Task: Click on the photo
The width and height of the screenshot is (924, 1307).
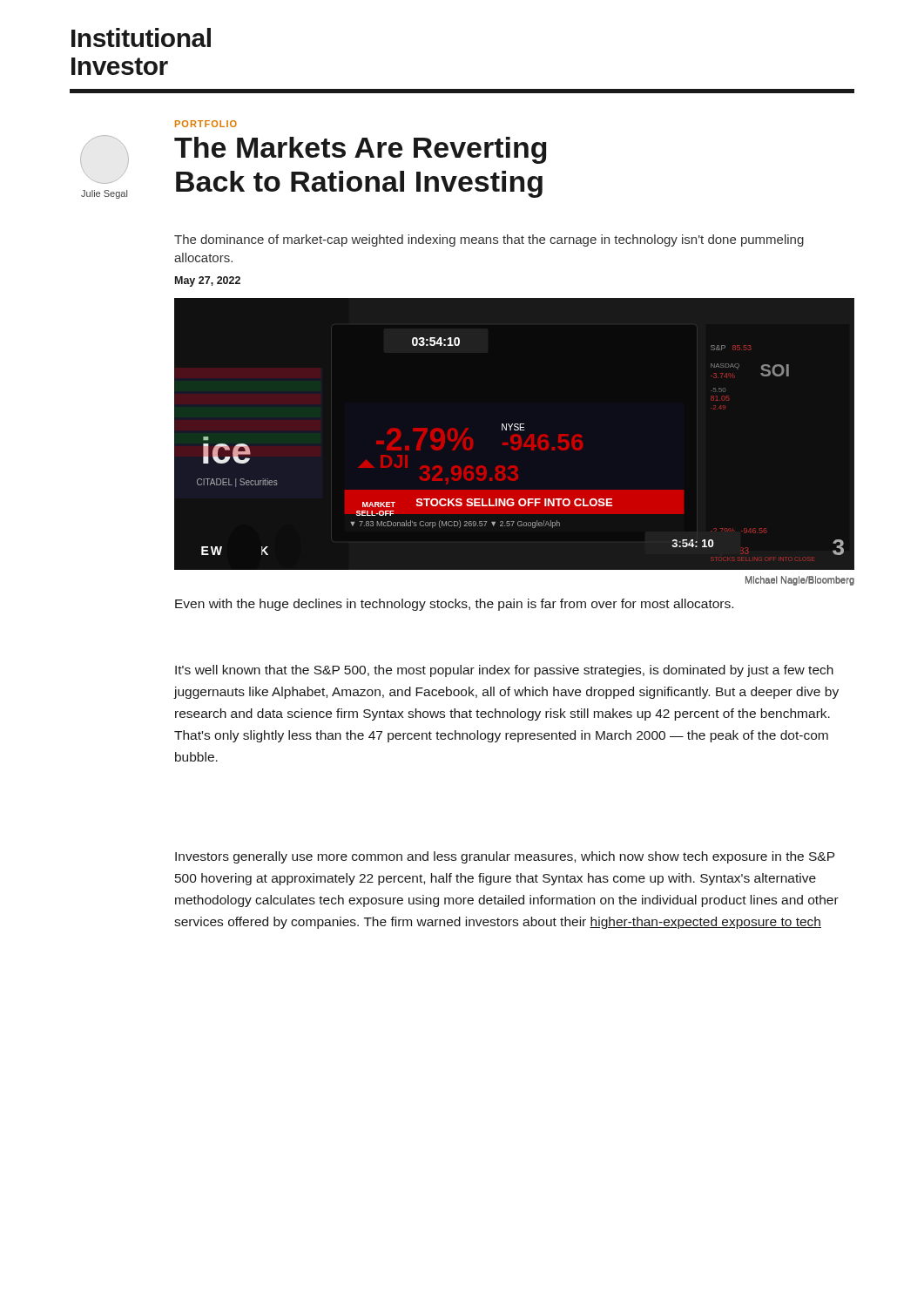Action: (x=514, y=446)
